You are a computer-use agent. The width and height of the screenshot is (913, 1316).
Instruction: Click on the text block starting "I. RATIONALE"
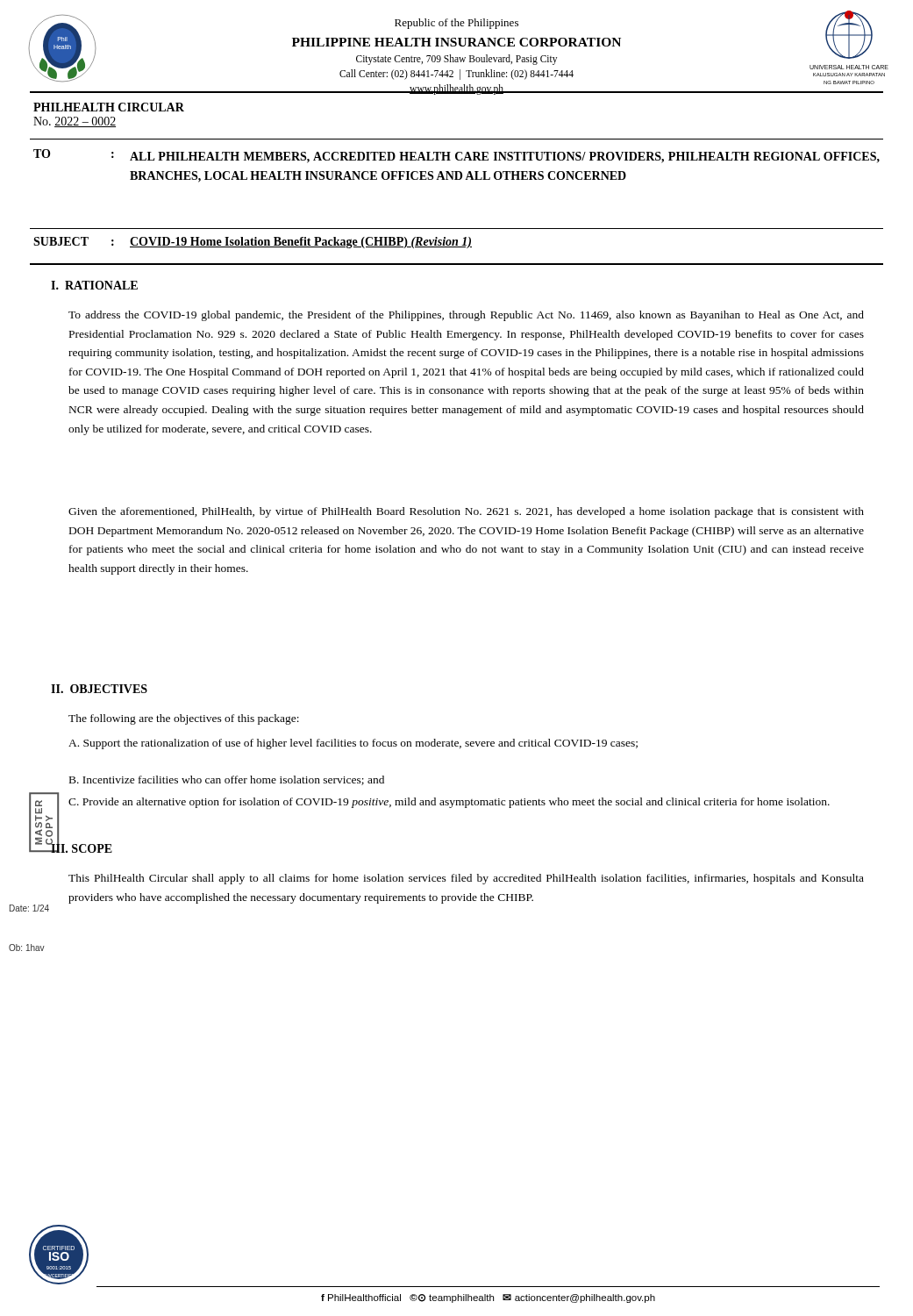[95, 286]
